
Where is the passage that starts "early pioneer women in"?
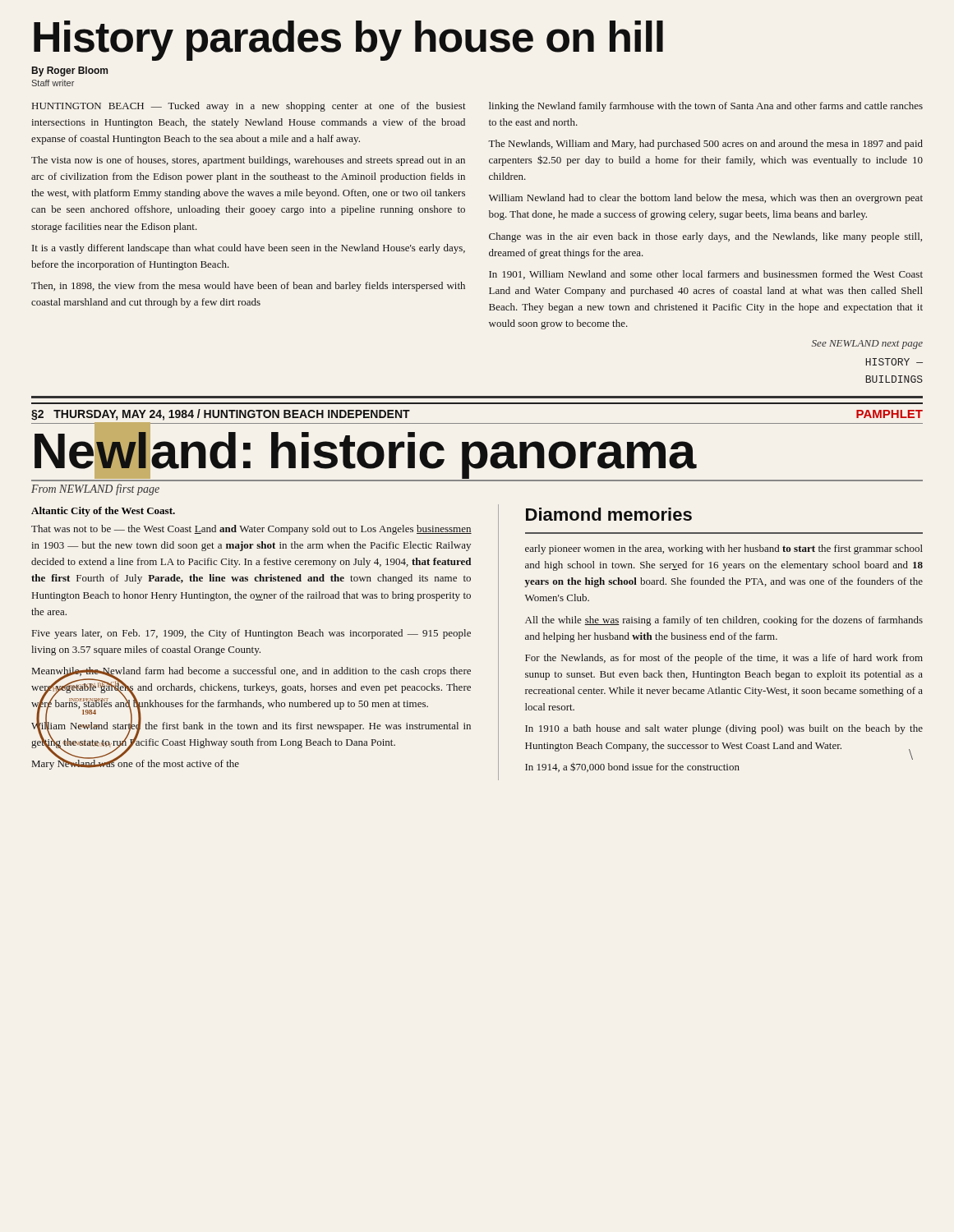pyautogui.click(x=724, y=658)
